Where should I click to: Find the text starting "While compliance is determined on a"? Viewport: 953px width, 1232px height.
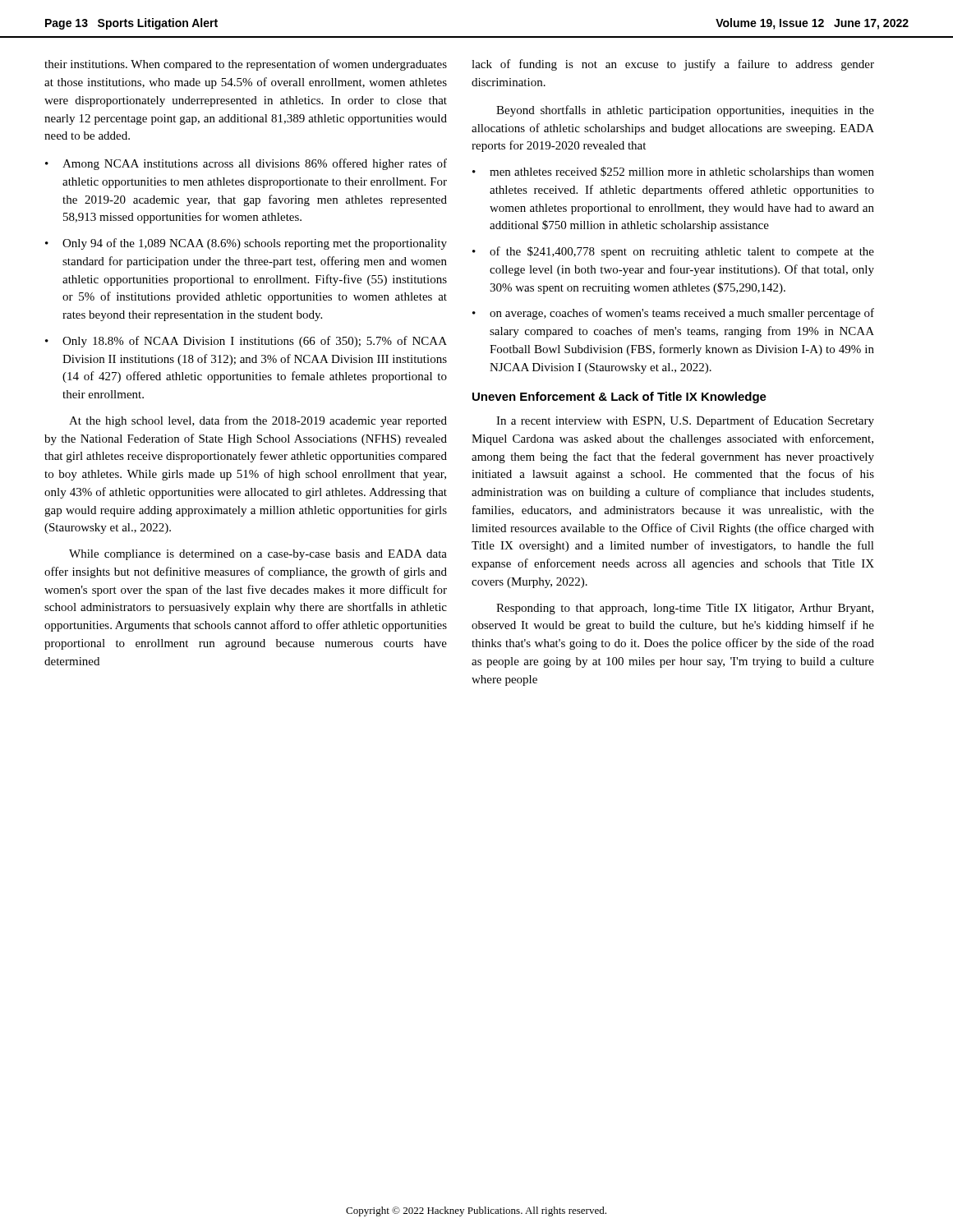point(246,607)
